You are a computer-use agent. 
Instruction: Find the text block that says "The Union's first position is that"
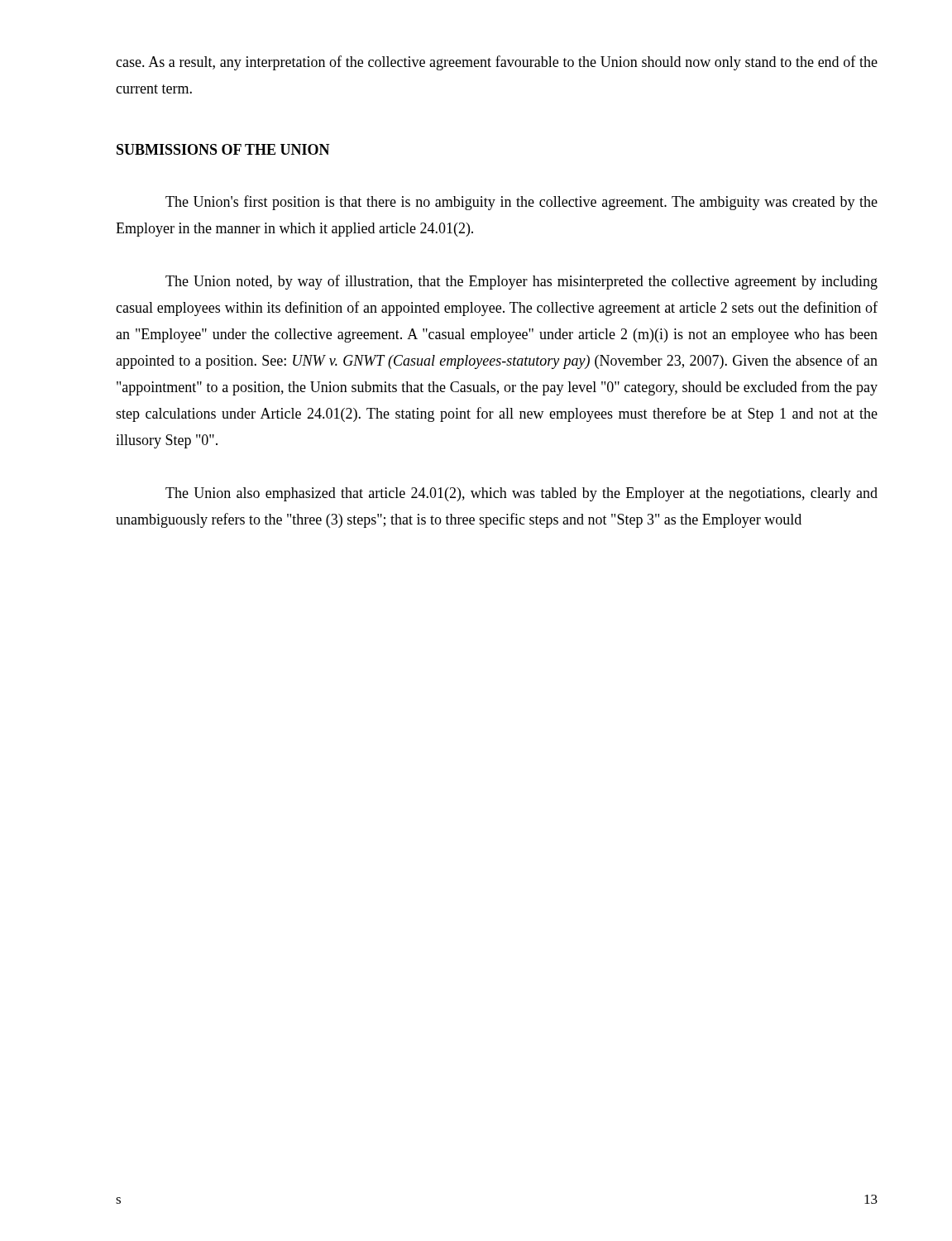click(497, 215)
